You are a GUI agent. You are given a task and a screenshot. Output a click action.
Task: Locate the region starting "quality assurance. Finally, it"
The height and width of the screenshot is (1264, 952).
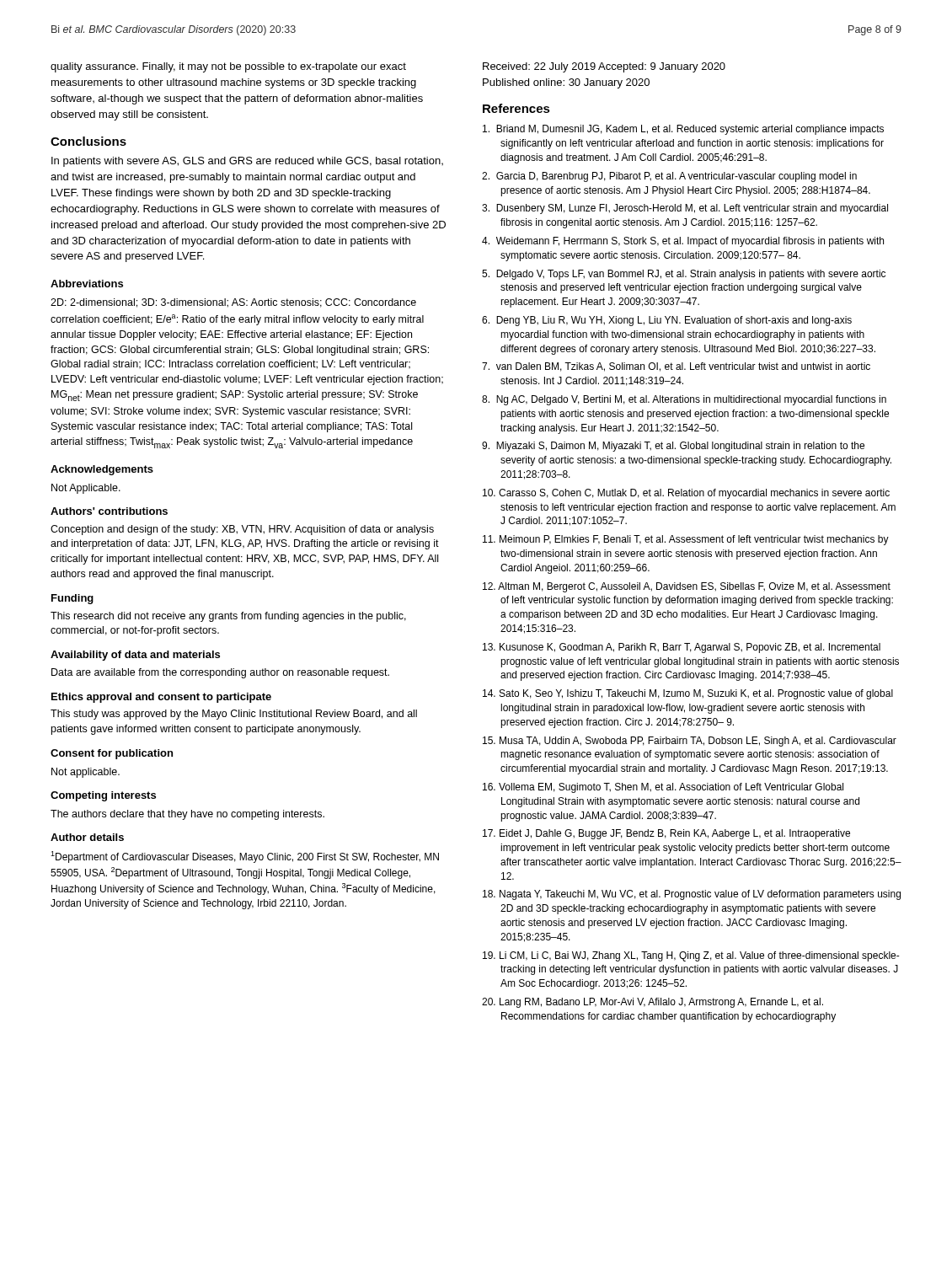coord(249,91)
